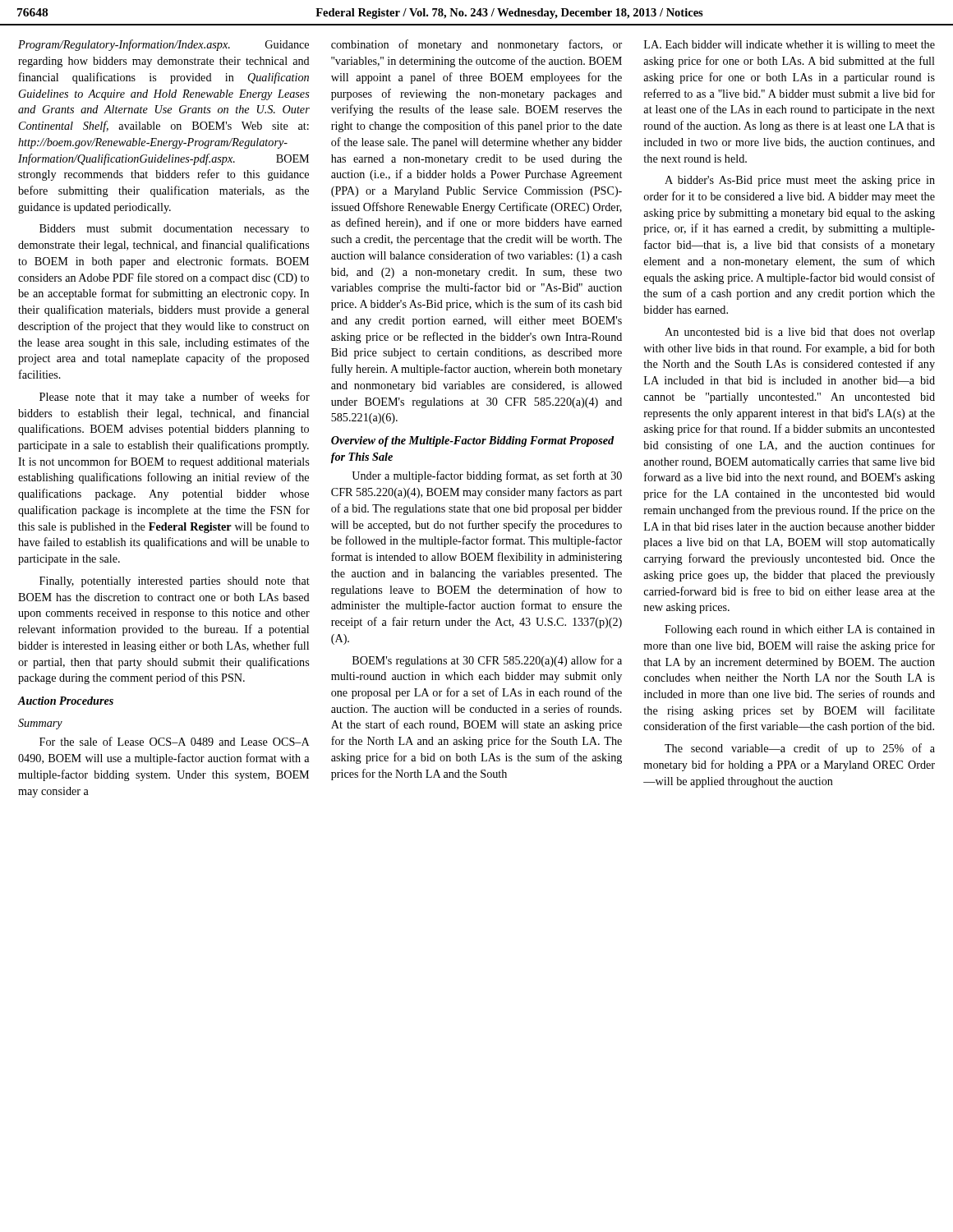953x1232 pixels.
Task: Click the section header that begins "Overview of the Multiple-Factor Bidding Format"
Action: 472,448
